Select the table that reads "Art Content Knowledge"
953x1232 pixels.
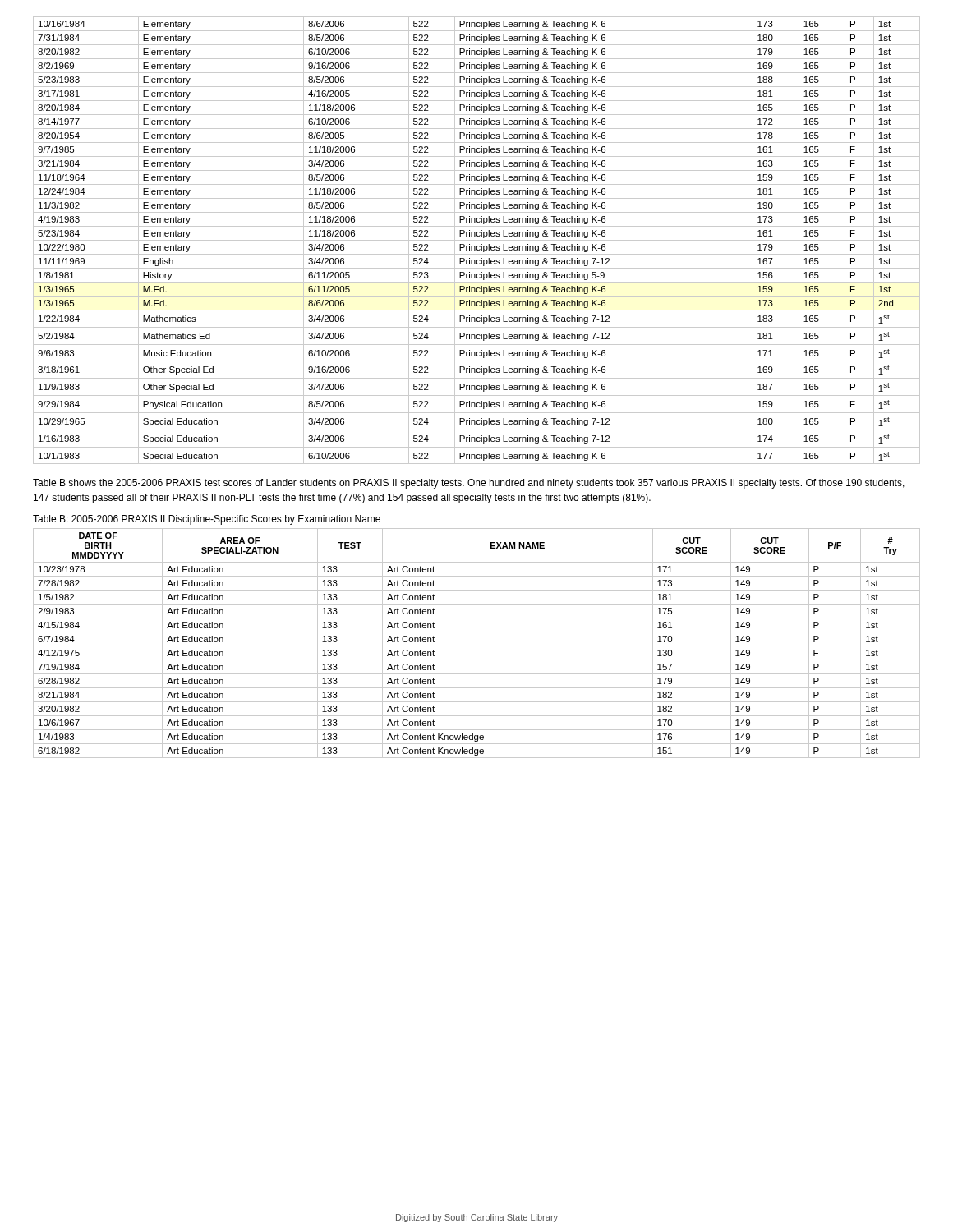click(476, 643)
